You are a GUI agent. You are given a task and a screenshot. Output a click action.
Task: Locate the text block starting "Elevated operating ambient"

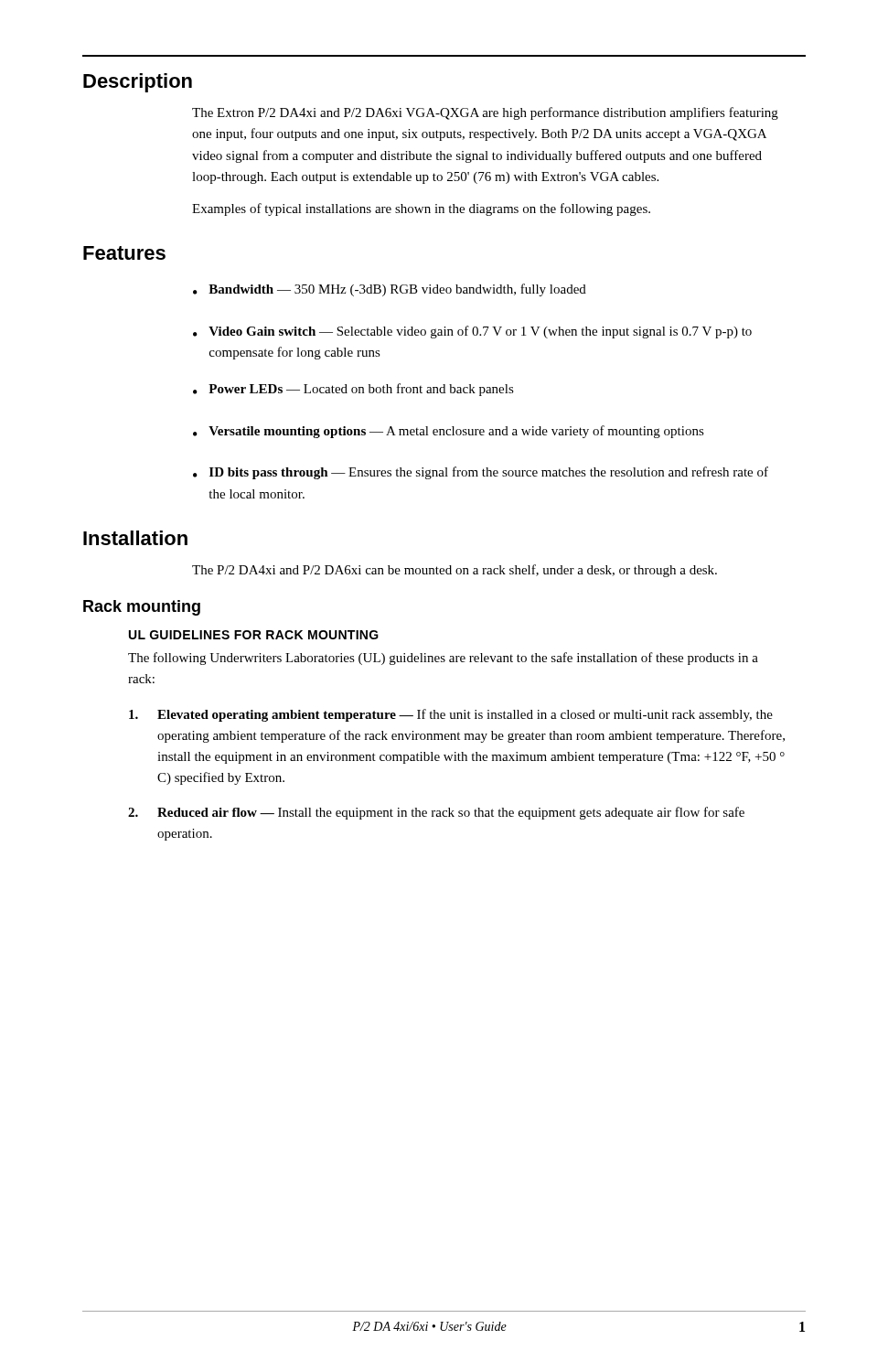tap(458, 747)
